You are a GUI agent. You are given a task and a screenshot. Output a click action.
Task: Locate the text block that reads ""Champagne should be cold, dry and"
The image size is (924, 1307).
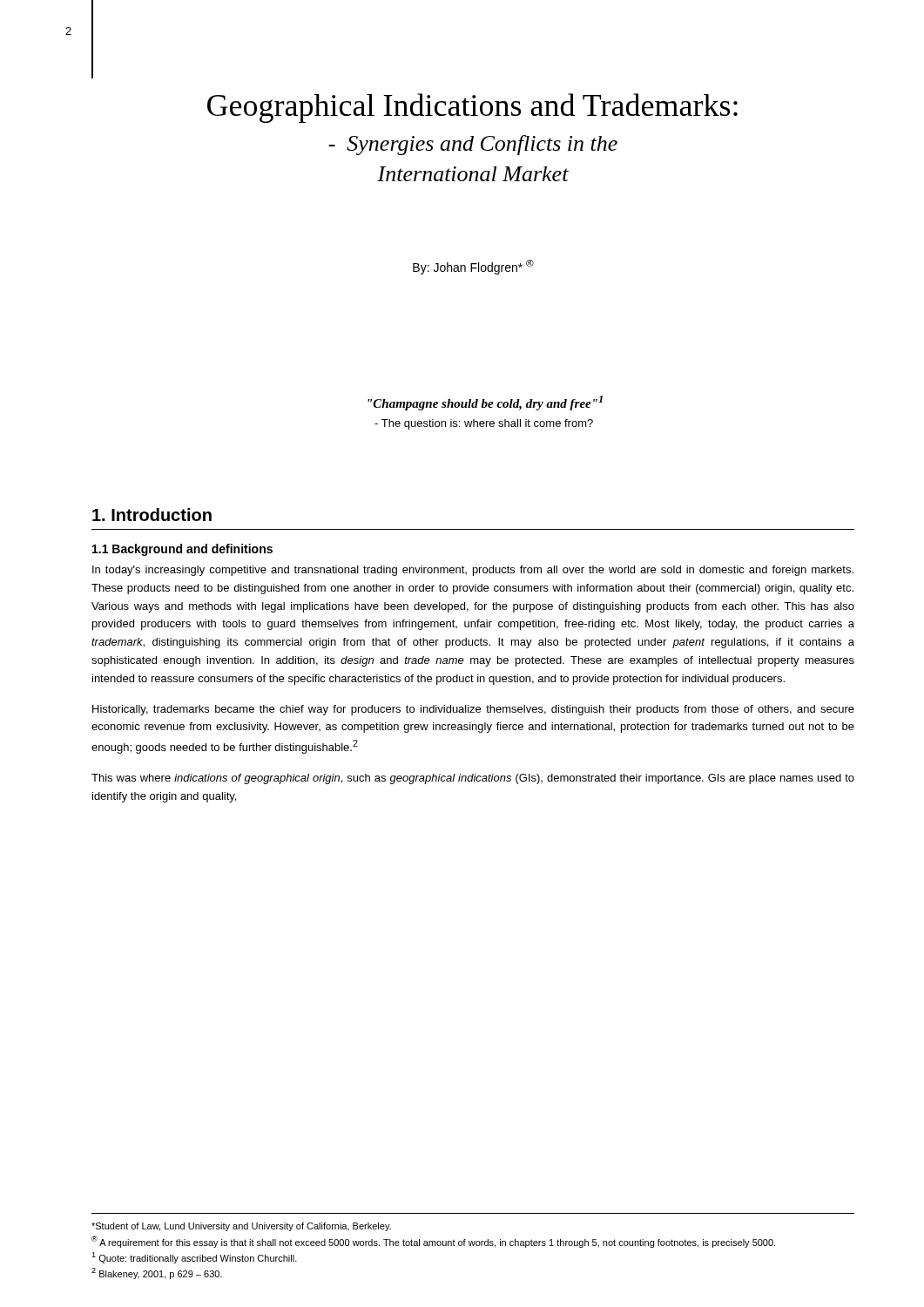point(485,403)
